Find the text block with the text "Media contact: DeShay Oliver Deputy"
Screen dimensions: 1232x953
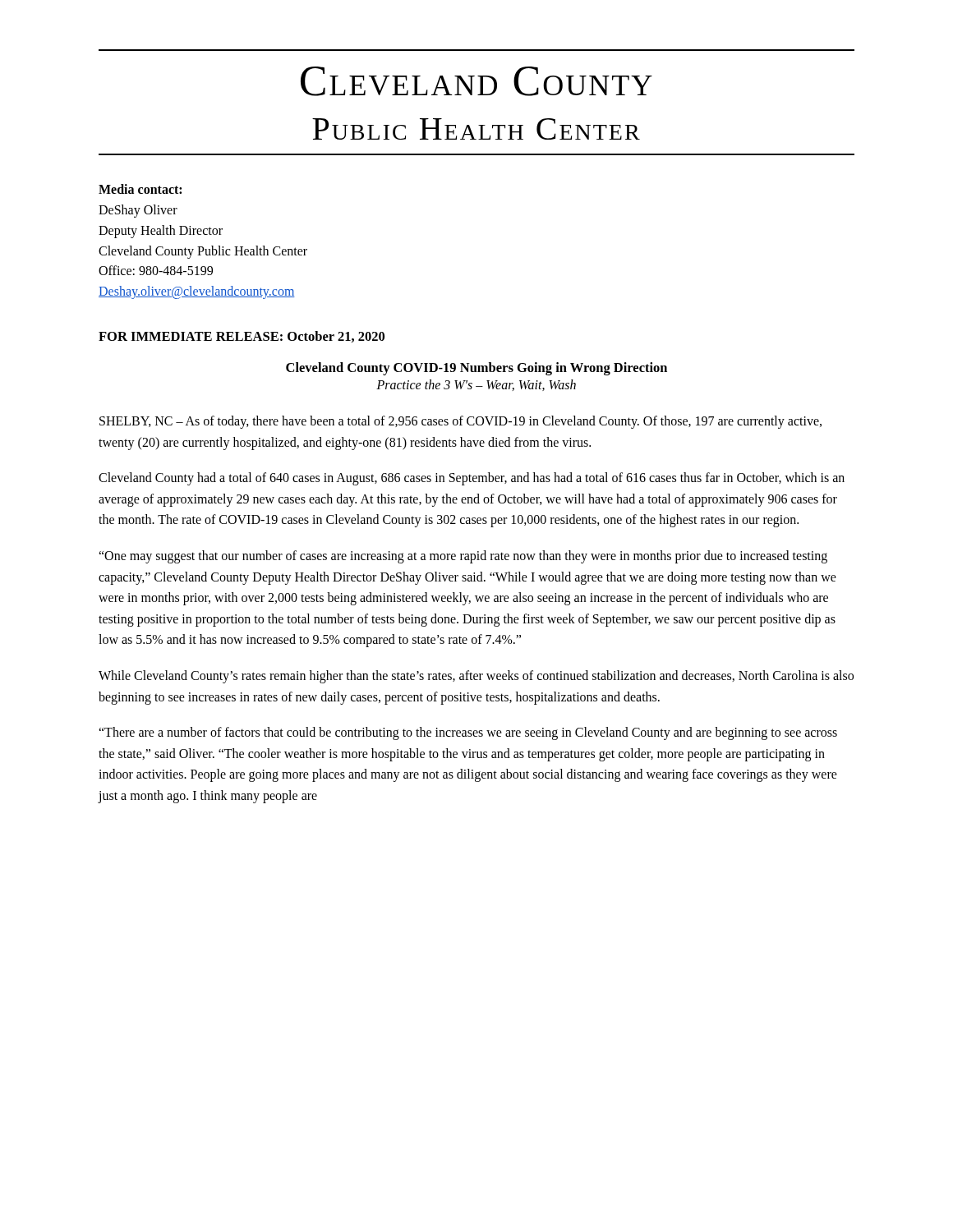tap(203, 240)
